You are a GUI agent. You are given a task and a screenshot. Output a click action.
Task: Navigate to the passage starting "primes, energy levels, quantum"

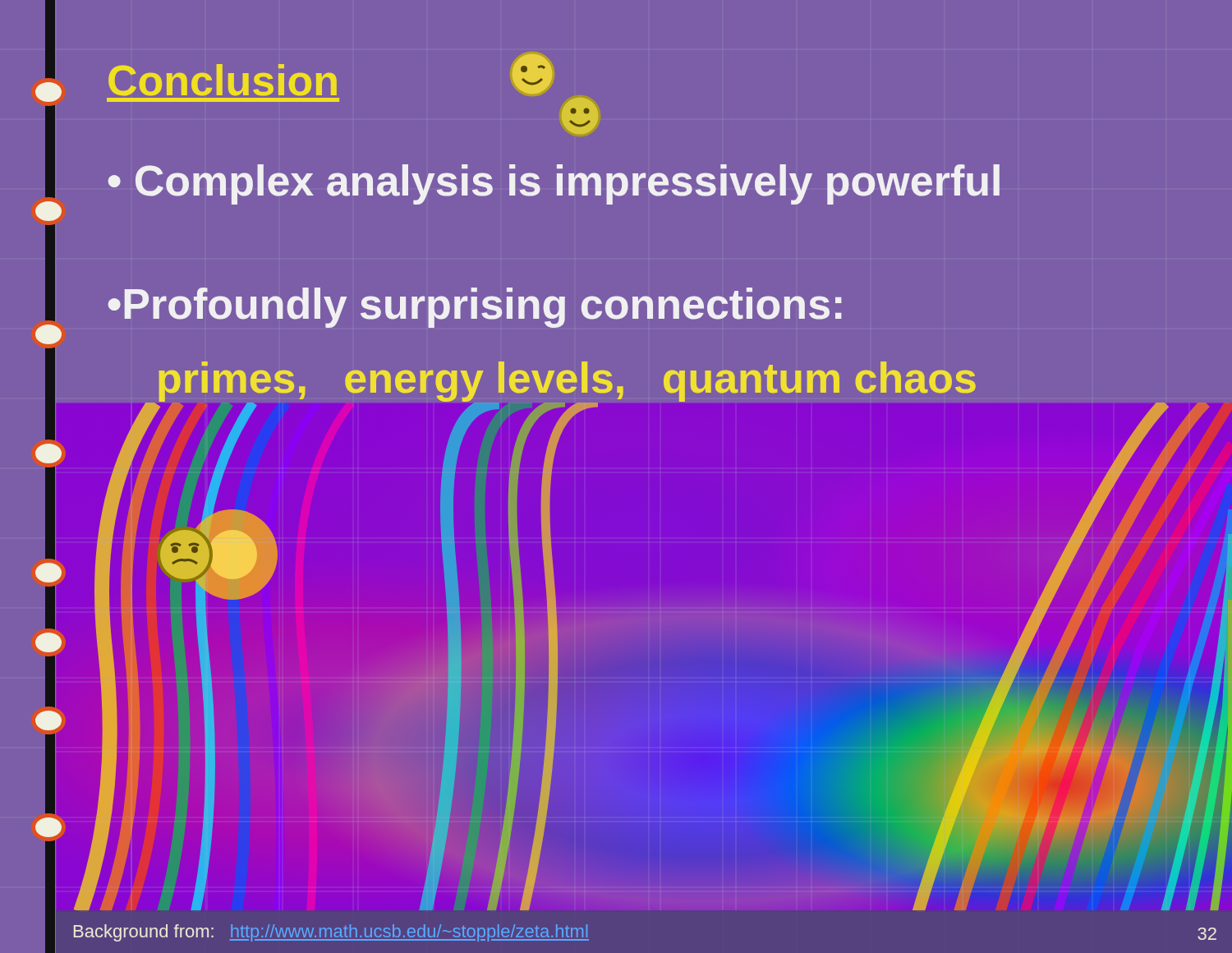pyautogui.click(x=567, y=378)
